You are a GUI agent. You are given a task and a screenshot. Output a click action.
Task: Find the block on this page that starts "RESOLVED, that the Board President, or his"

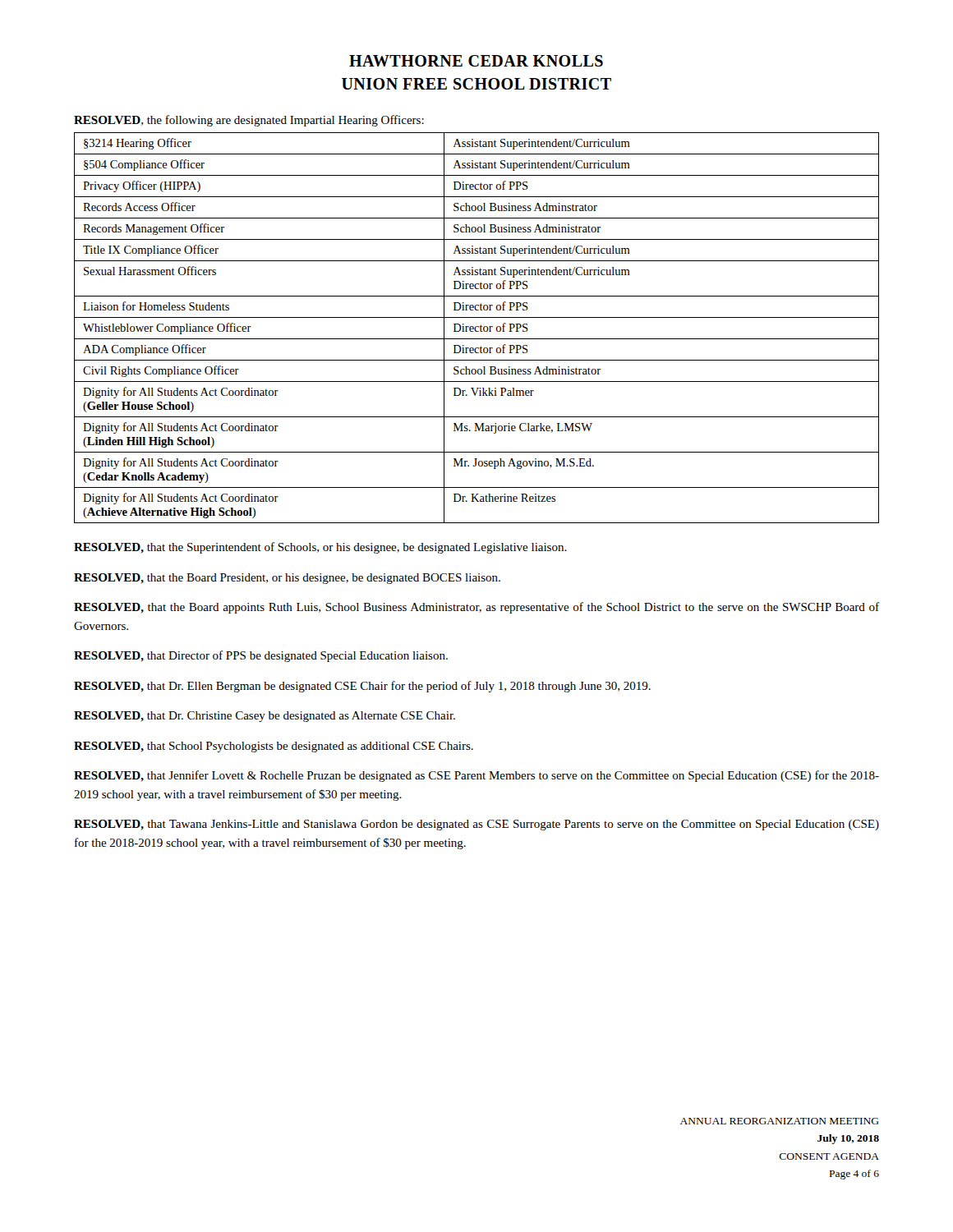click(x=287, y=577)
